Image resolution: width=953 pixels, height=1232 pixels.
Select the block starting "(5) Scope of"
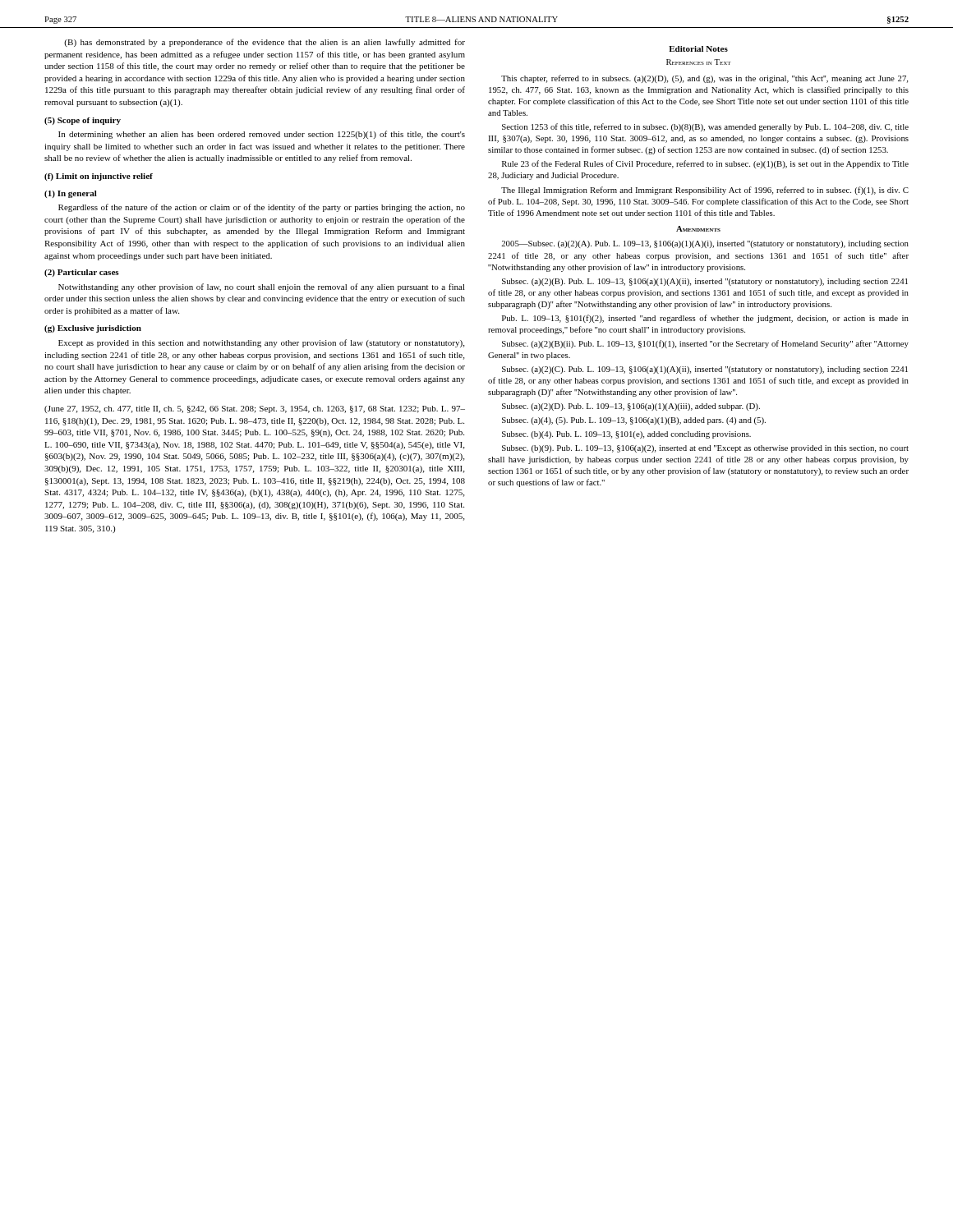pos(83,120)
